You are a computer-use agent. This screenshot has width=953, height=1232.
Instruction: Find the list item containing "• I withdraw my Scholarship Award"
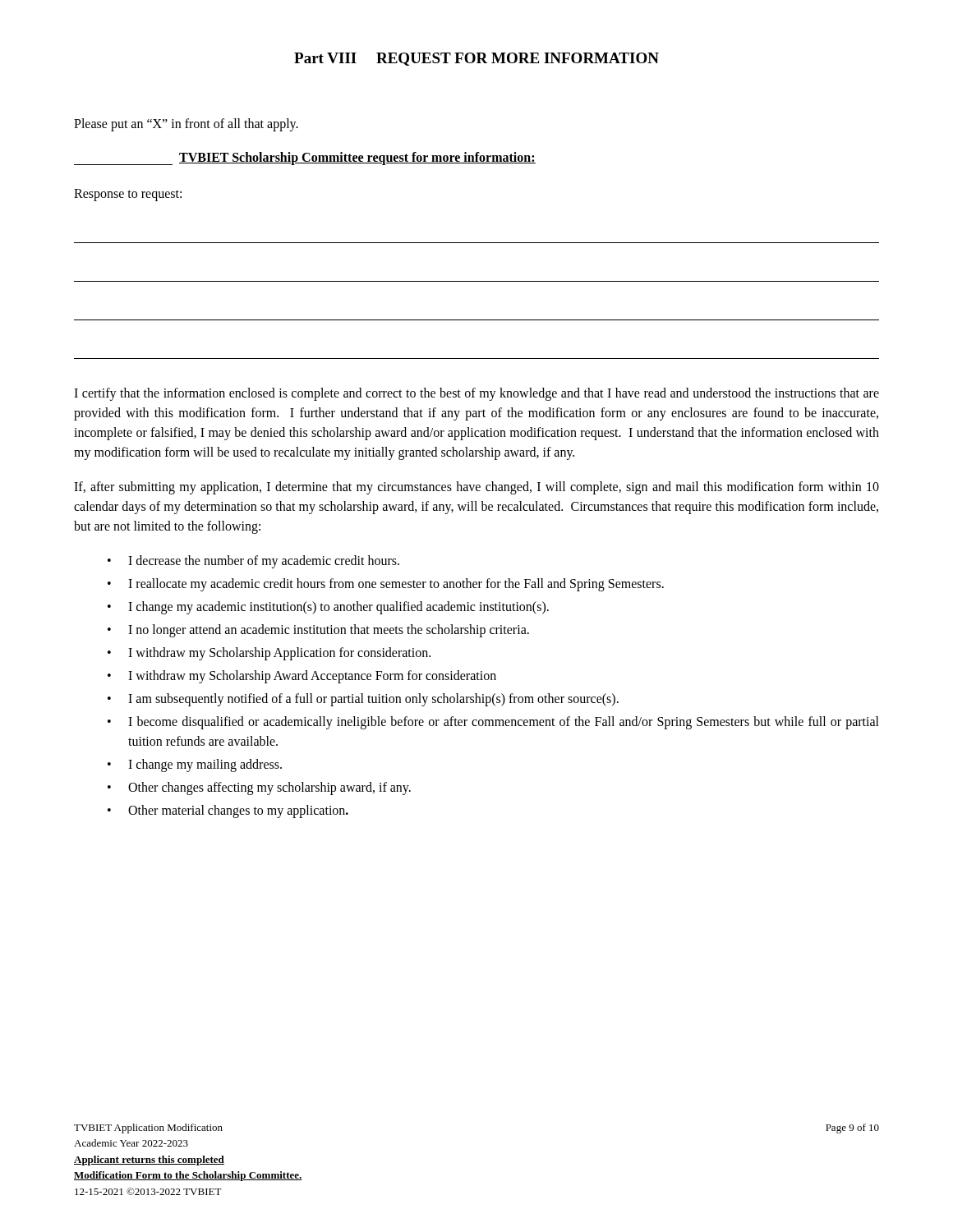click(x=493, y=676)
